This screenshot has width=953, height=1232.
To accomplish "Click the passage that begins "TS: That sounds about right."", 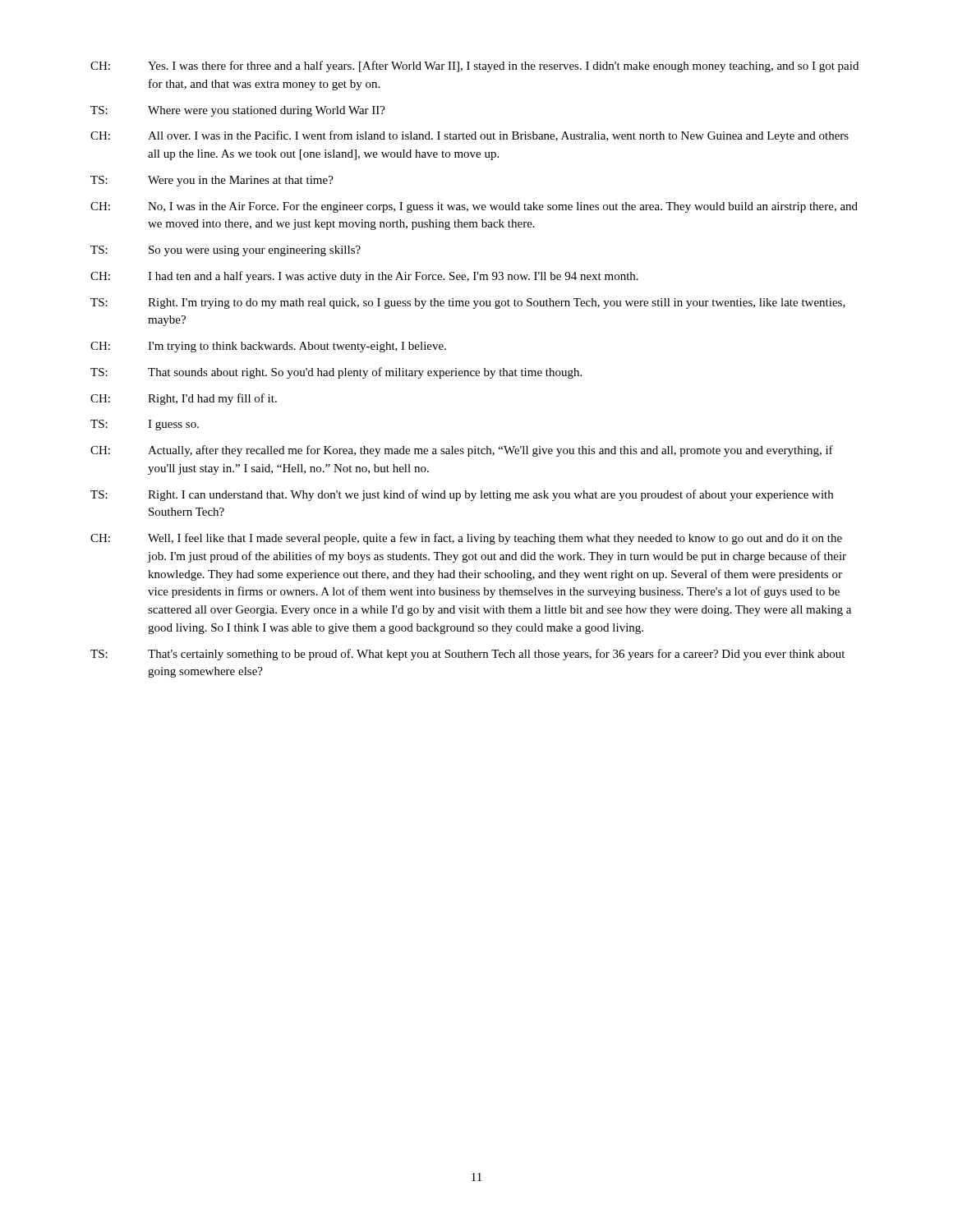I will click(476, 373).
